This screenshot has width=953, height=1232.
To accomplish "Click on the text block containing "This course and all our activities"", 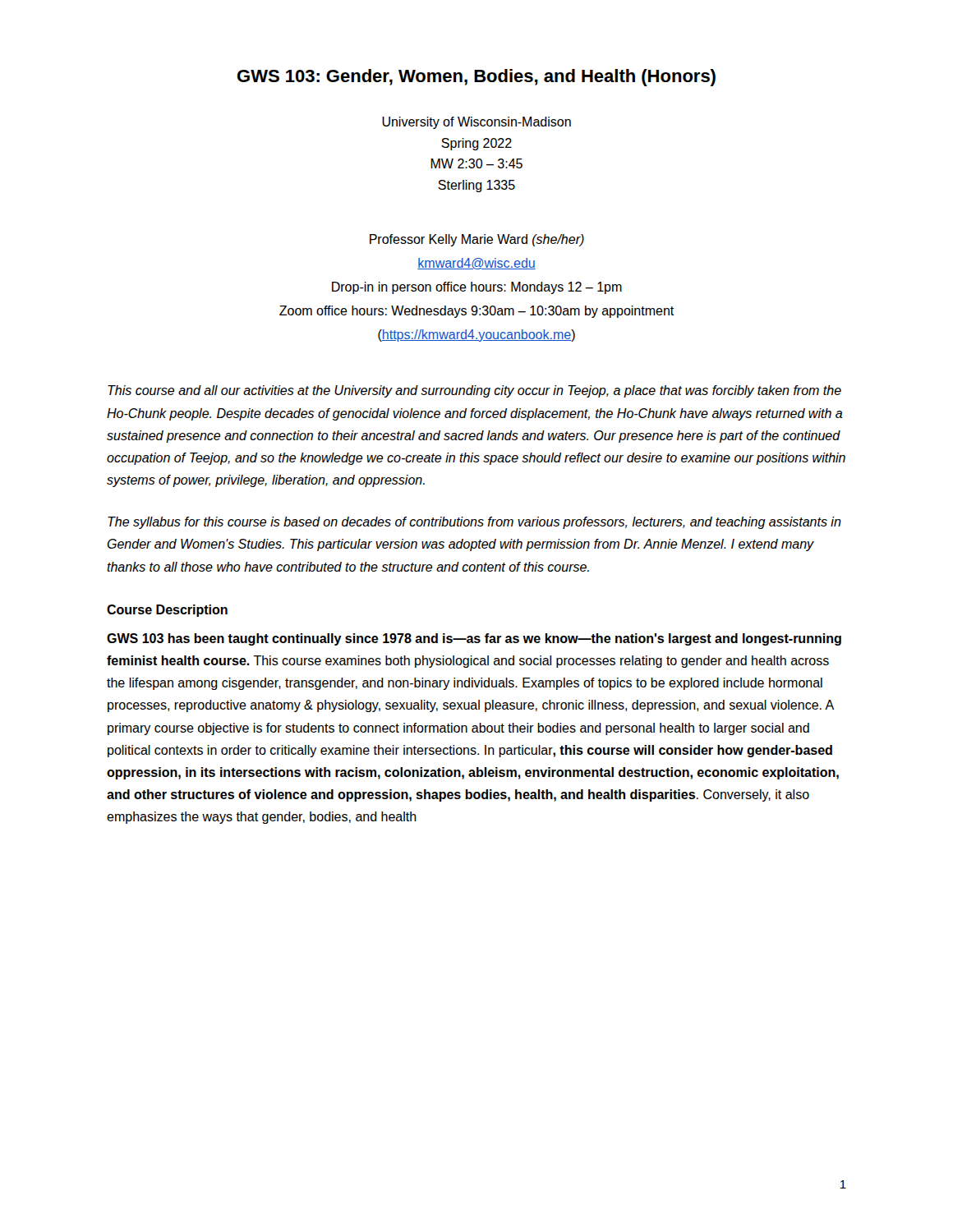I will [476, 436].
